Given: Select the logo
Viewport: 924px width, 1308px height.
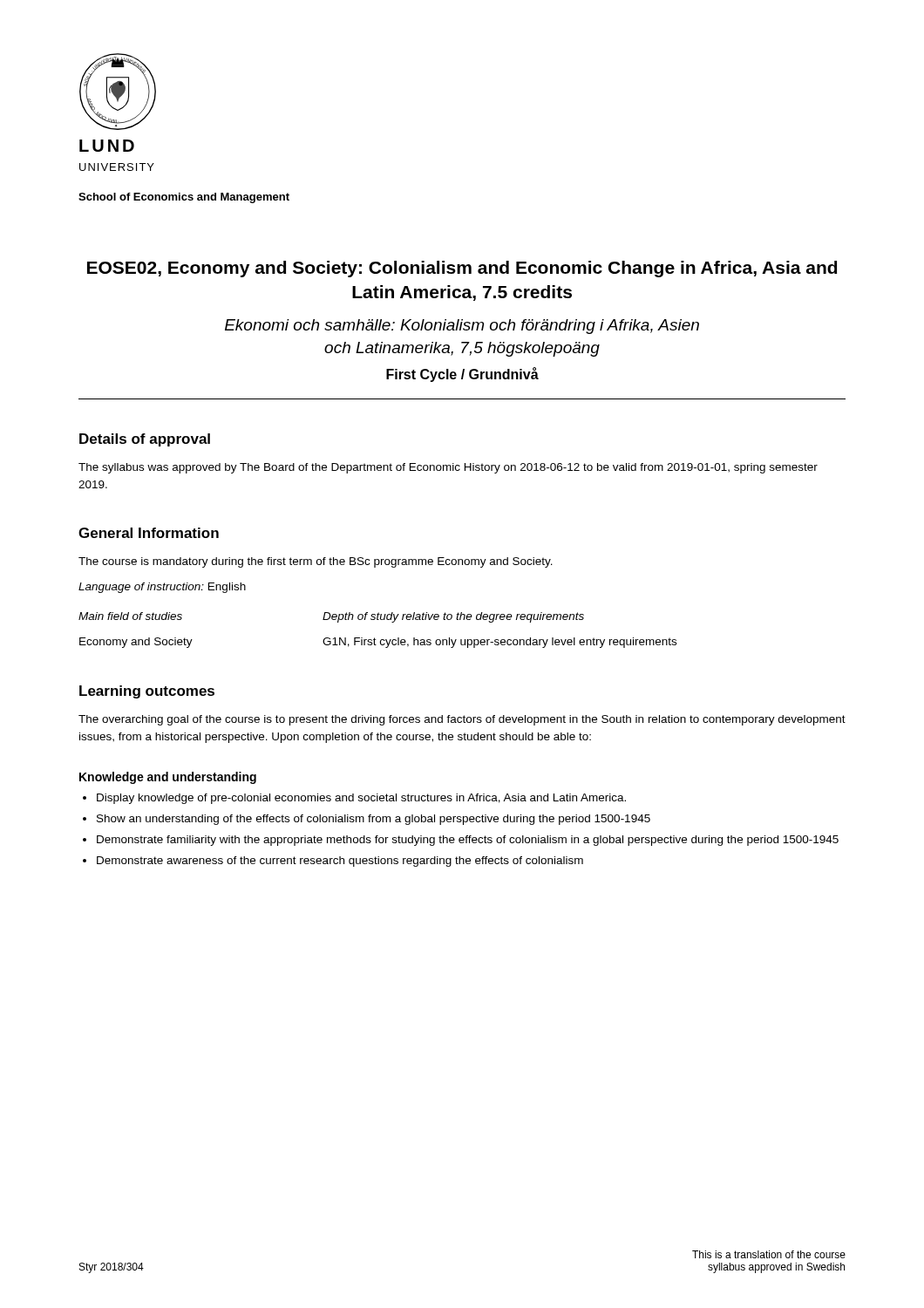Looking at the screenshot, I should tap(462, 113).
